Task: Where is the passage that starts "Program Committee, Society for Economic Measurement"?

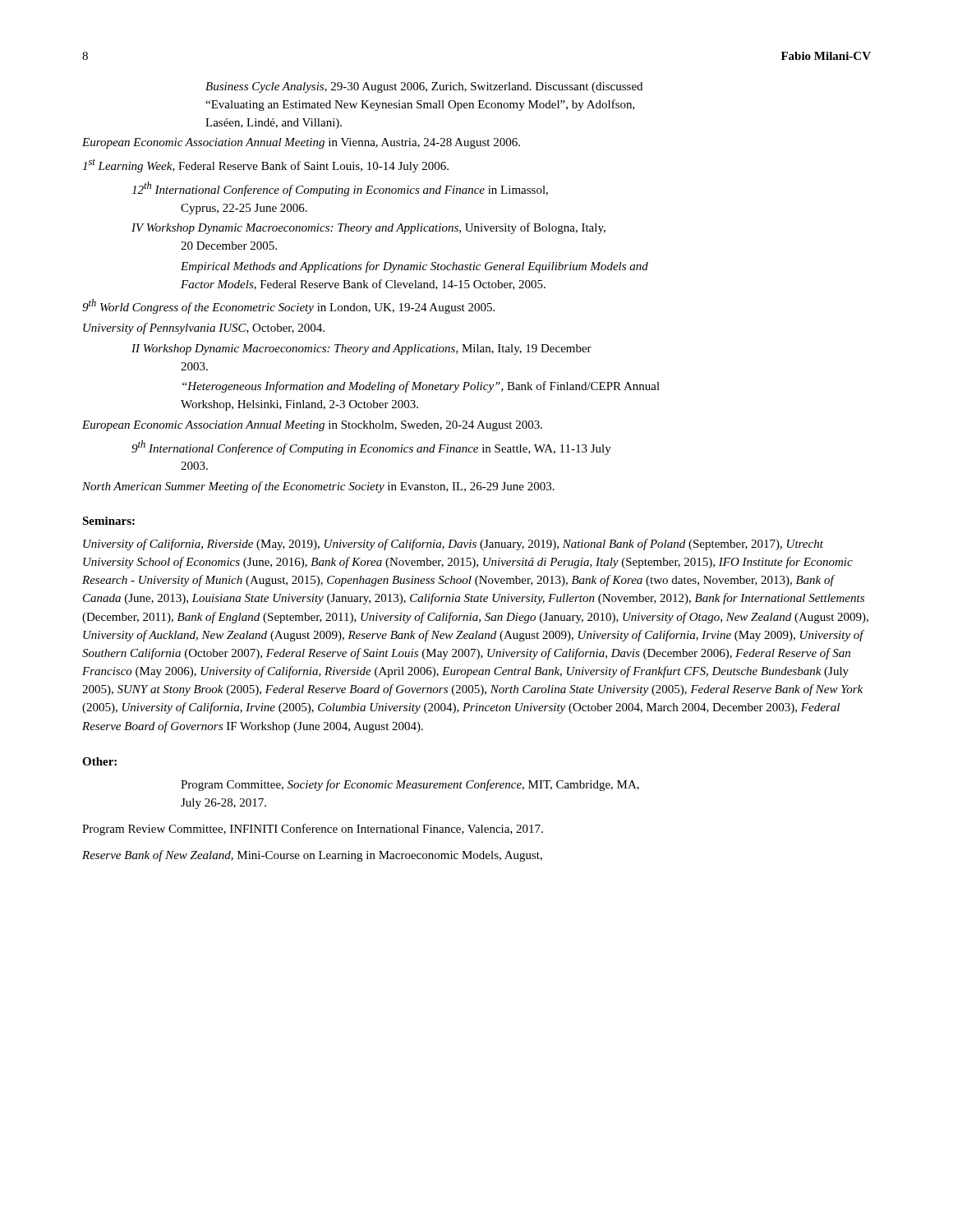Action: point(410,793)
